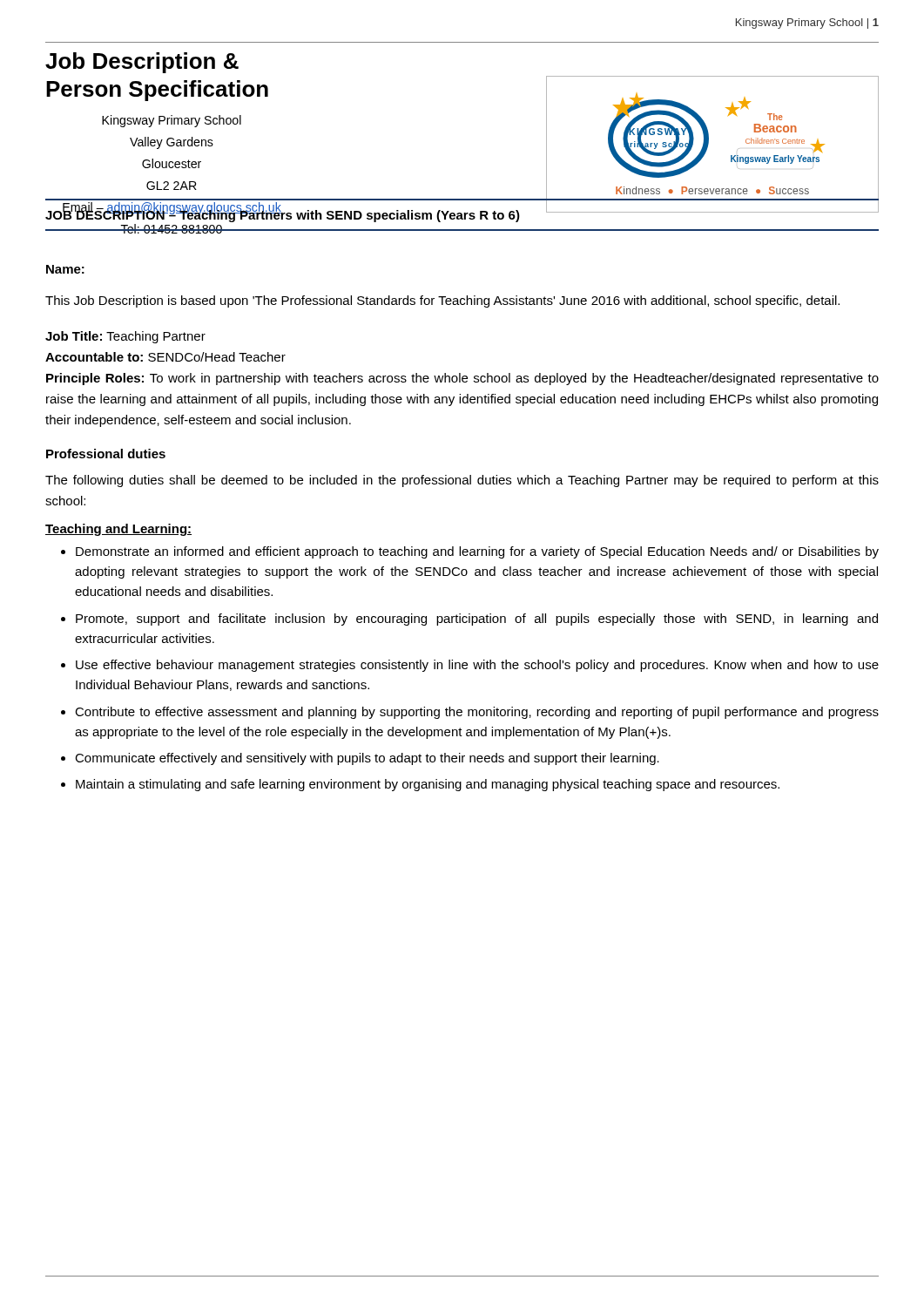Point to the passage starting "Promote, support and facilitate inclusion by"
The height and width of the screenshot is (1307, 924).
pyautogui.click(x=477, y=628)
